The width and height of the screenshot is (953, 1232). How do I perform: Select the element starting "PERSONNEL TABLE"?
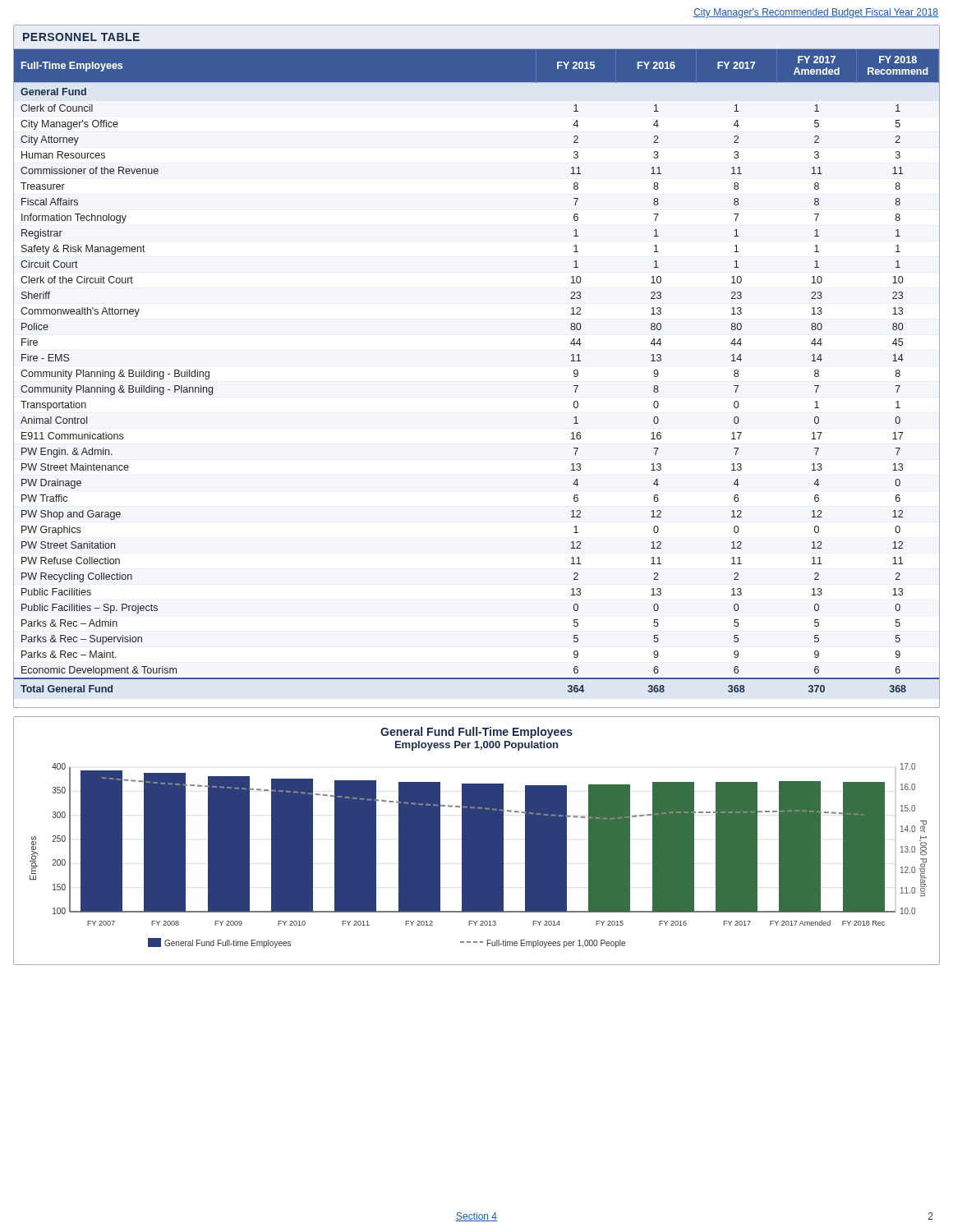coord(81,37)
